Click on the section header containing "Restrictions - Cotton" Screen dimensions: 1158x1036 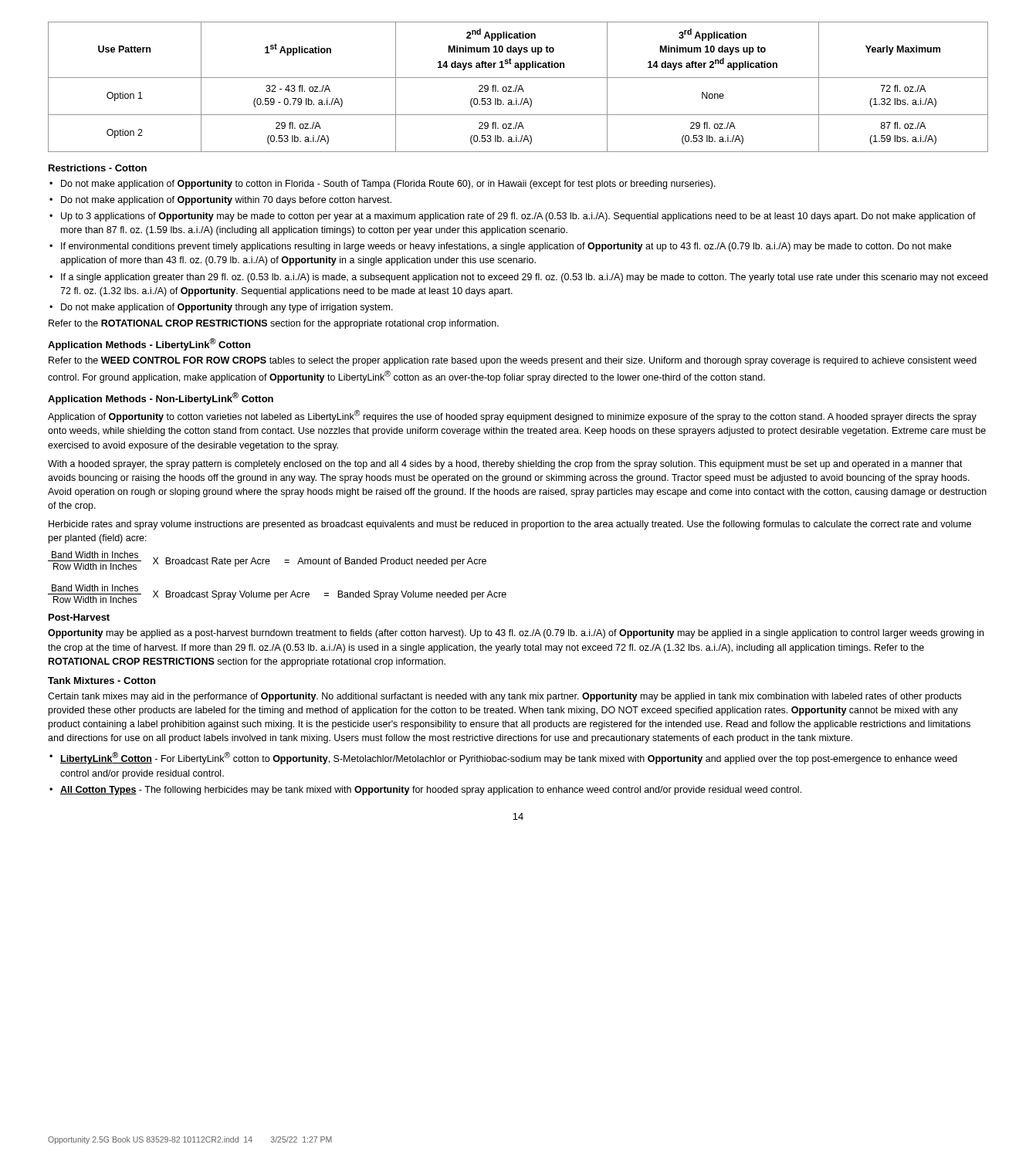(97, 168)
